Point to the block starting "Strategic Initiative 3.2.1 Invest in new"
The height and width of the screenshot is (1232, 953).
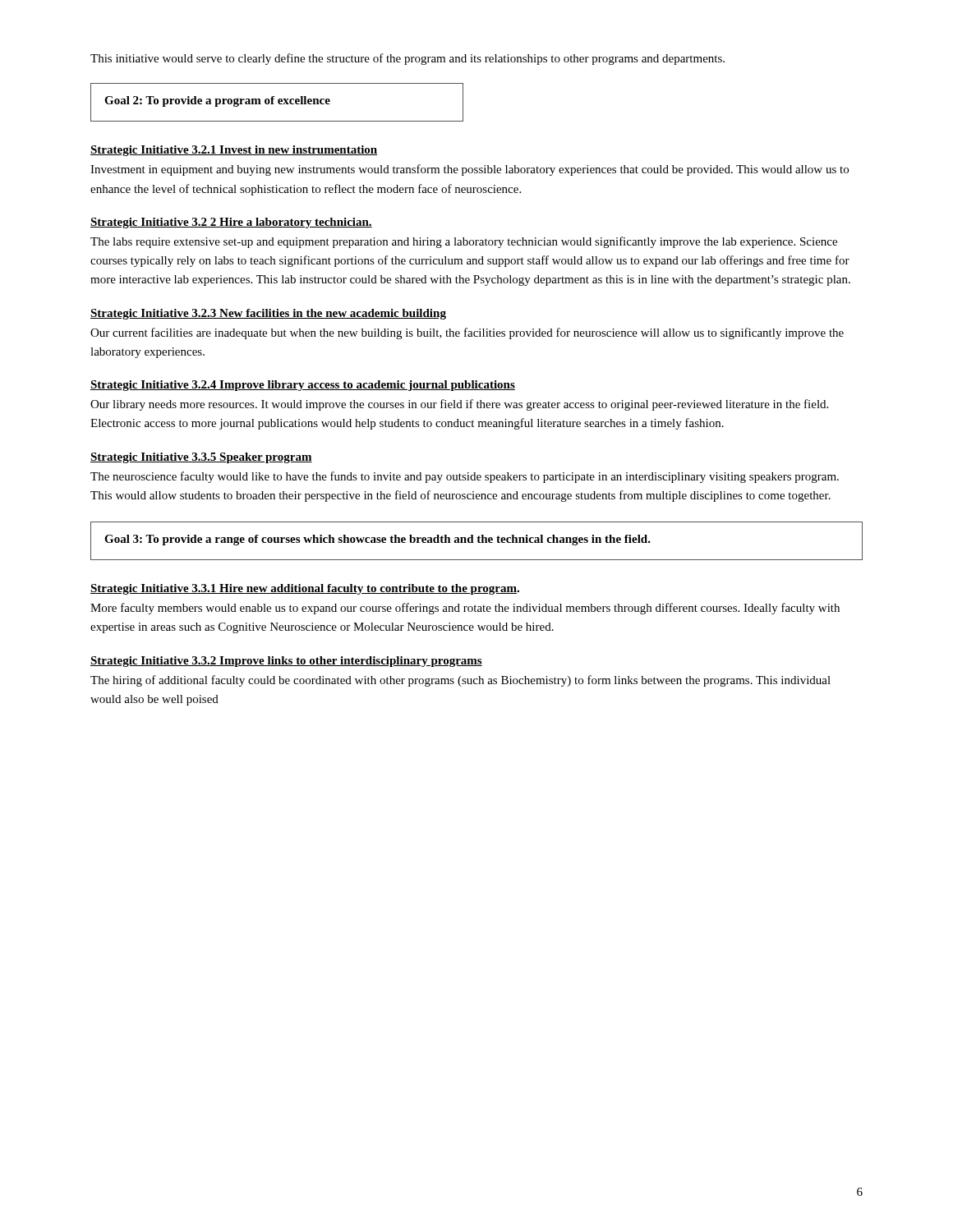(476, 171)
